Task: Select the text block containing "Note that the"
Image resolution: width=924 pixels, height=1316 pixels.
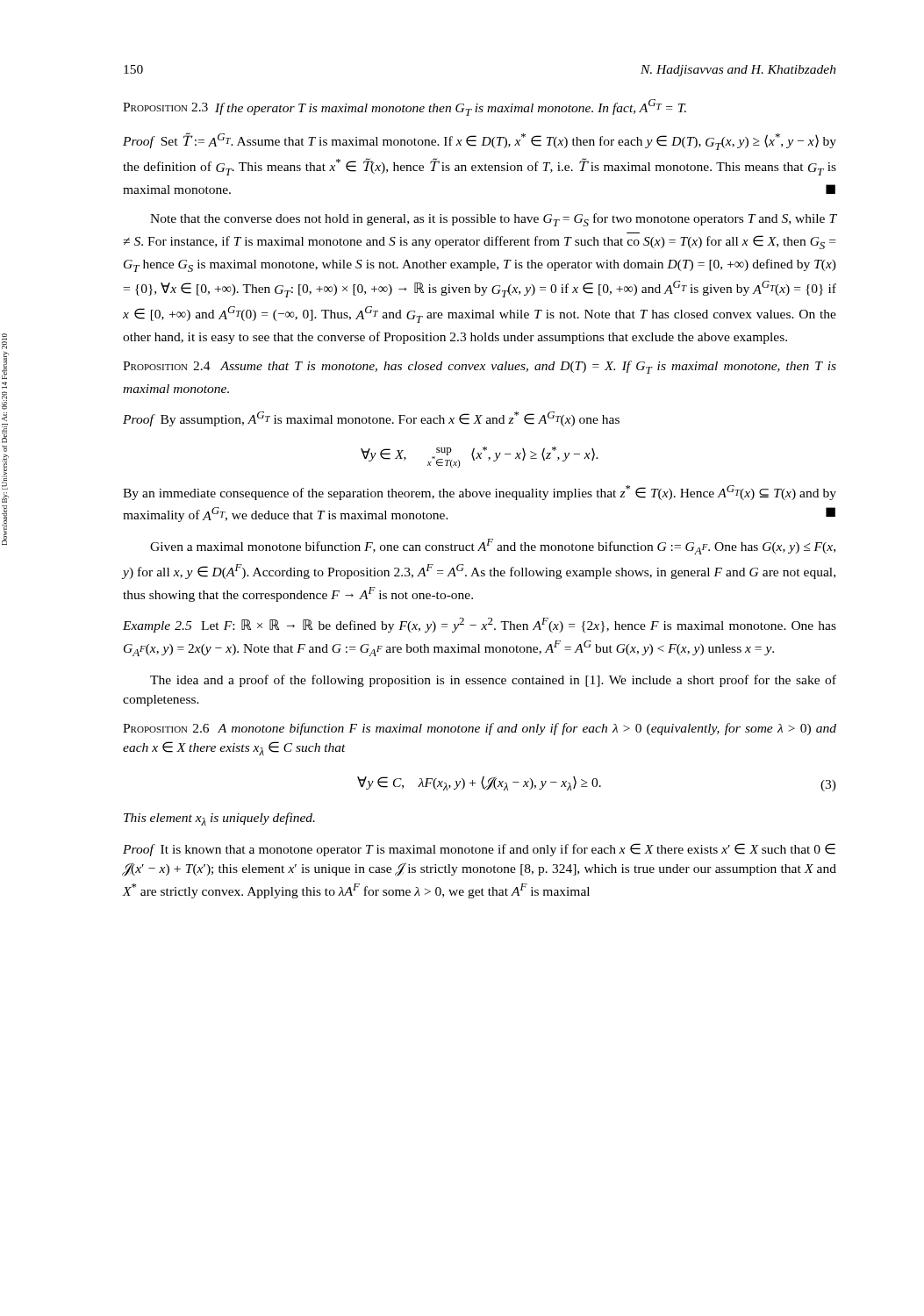Action: tap(480, 278)
